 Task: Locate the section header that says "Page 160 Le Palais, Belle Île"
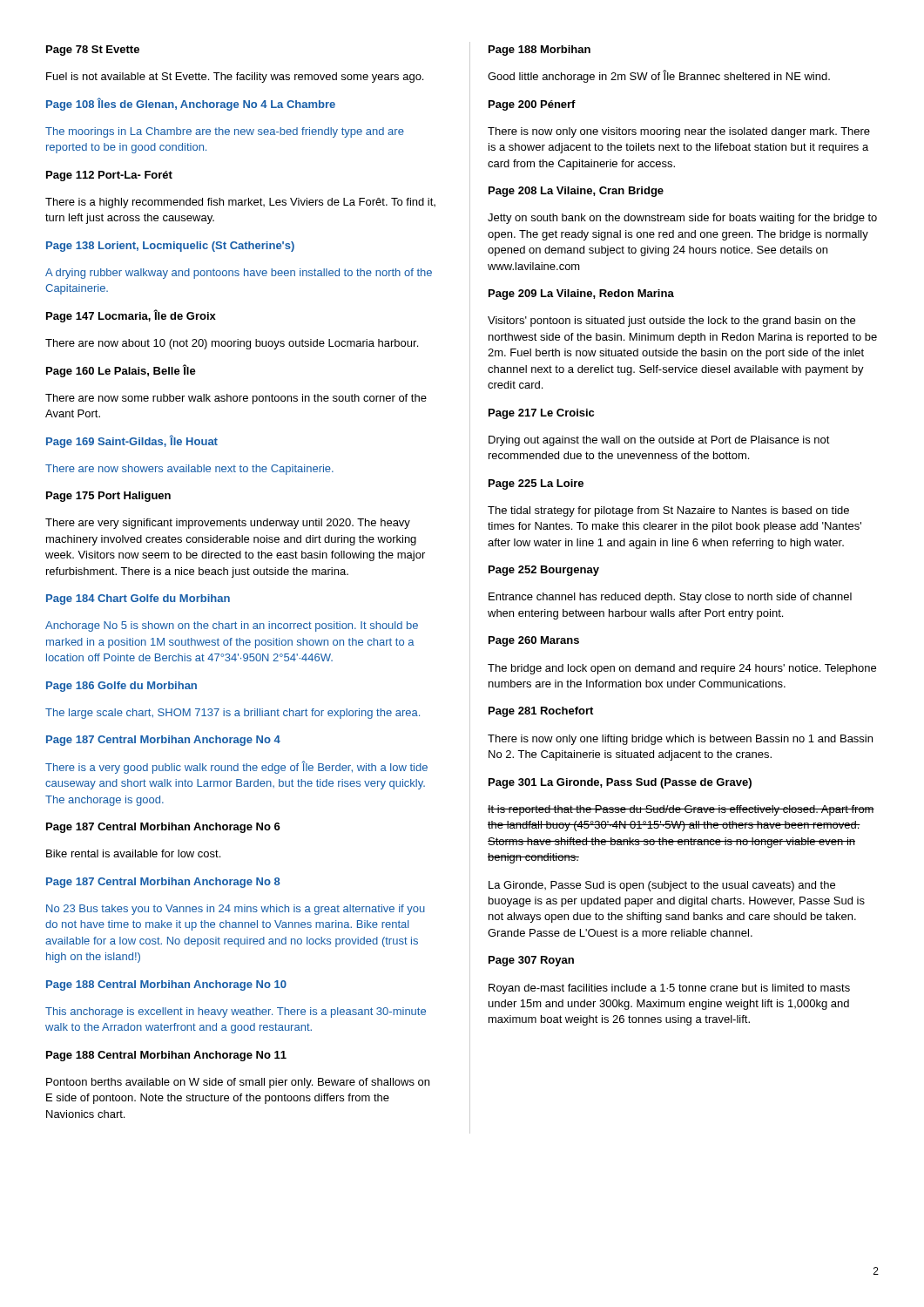click(x=121, y=371)
